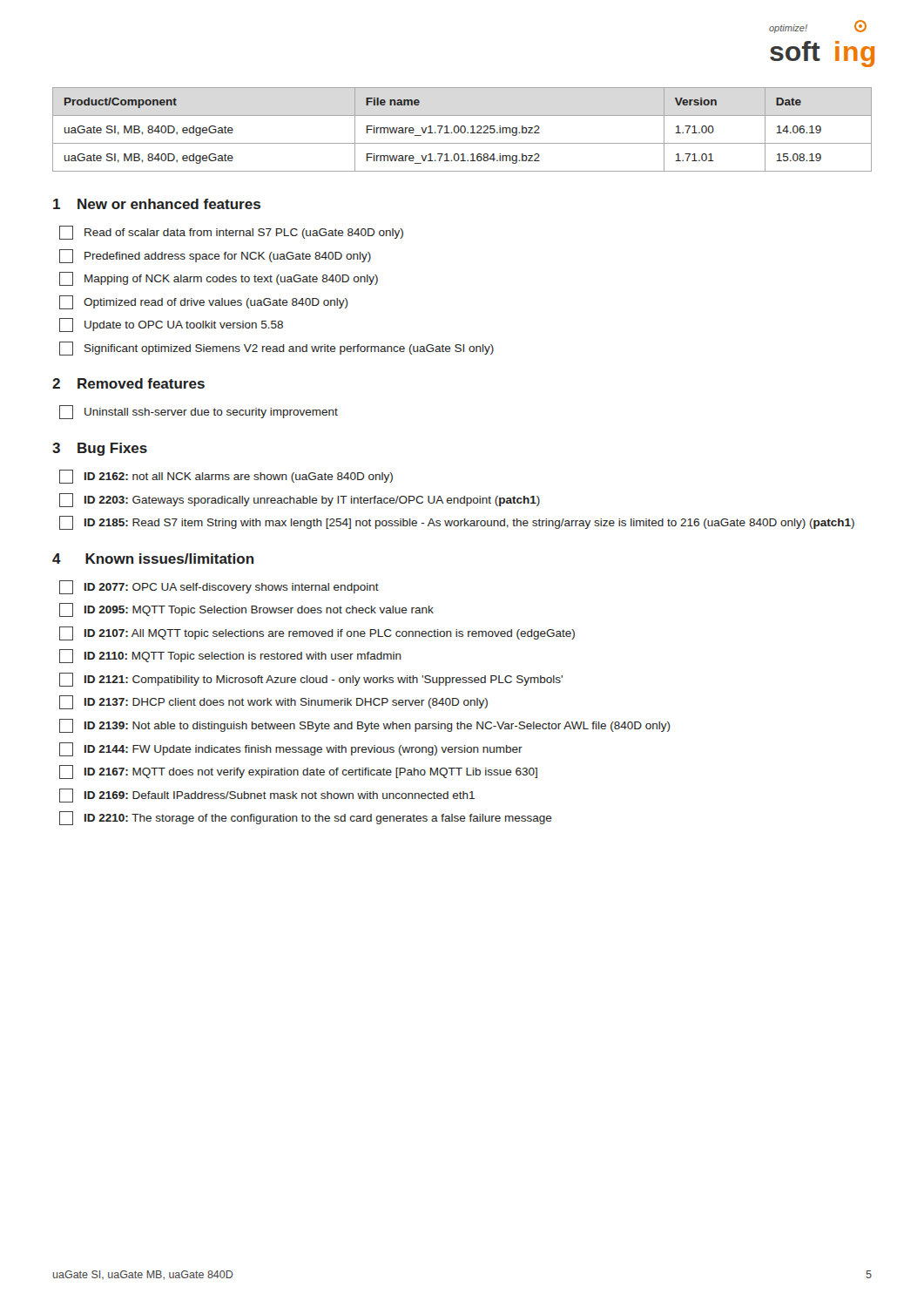This screenshot has width=924, height=1307.
Task: Select the logo
Action: (x=826, y=44)
